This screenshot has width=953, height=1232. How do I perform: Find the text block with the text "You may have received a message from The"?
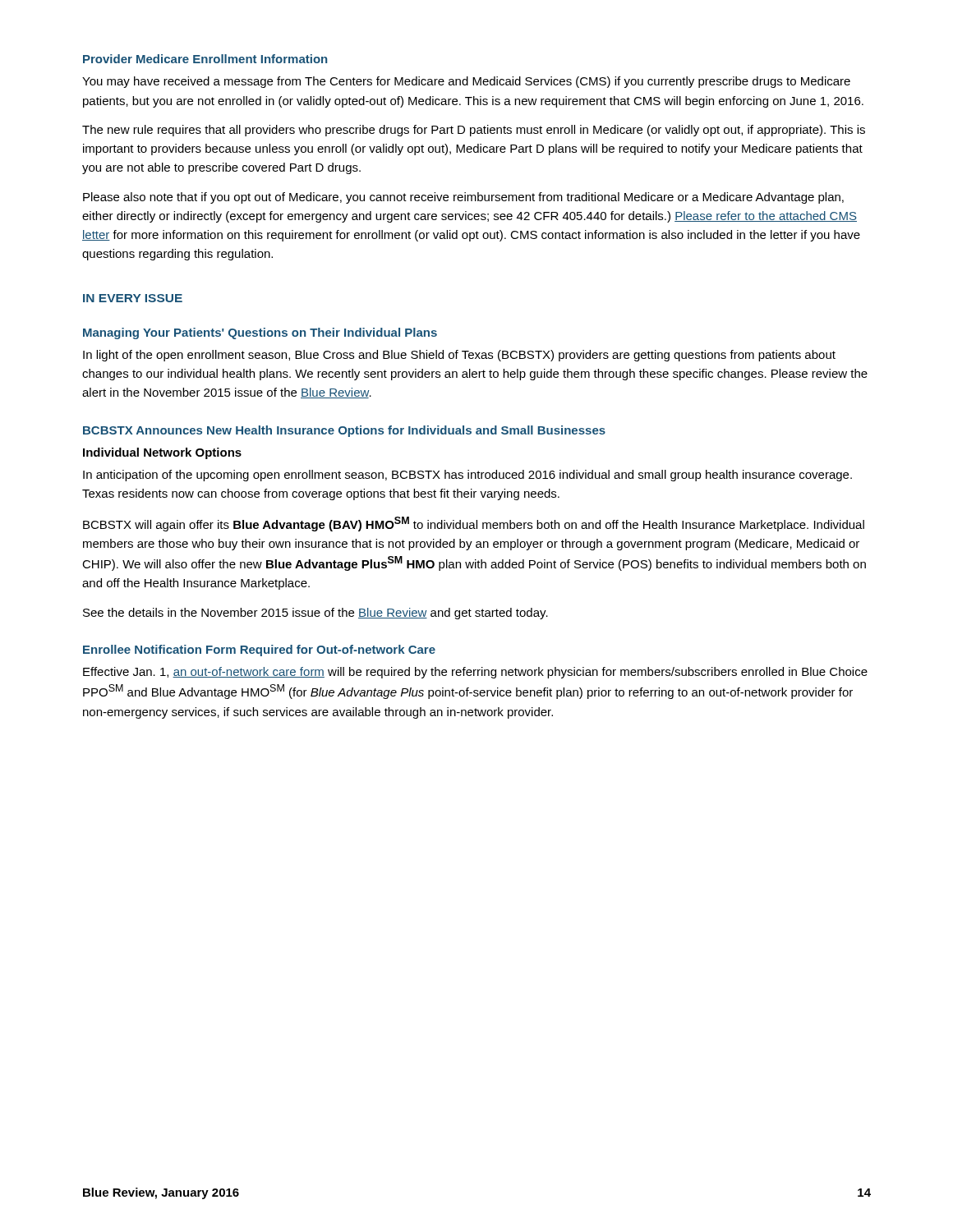click(x=476, y=91)
